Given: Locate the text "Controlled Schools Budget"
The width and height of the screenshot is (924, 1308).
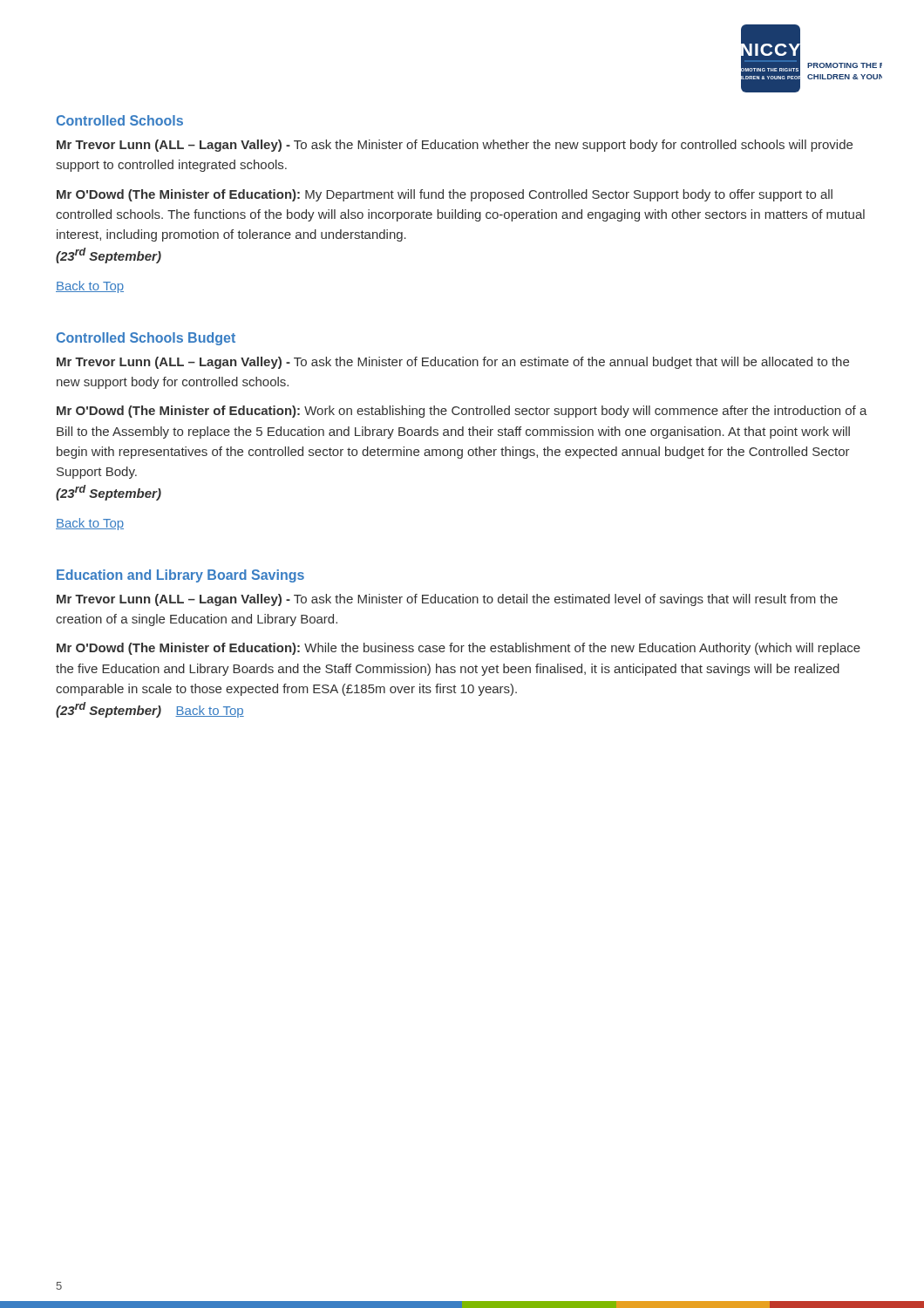Looking at the screenshot, I should point(146,338).
